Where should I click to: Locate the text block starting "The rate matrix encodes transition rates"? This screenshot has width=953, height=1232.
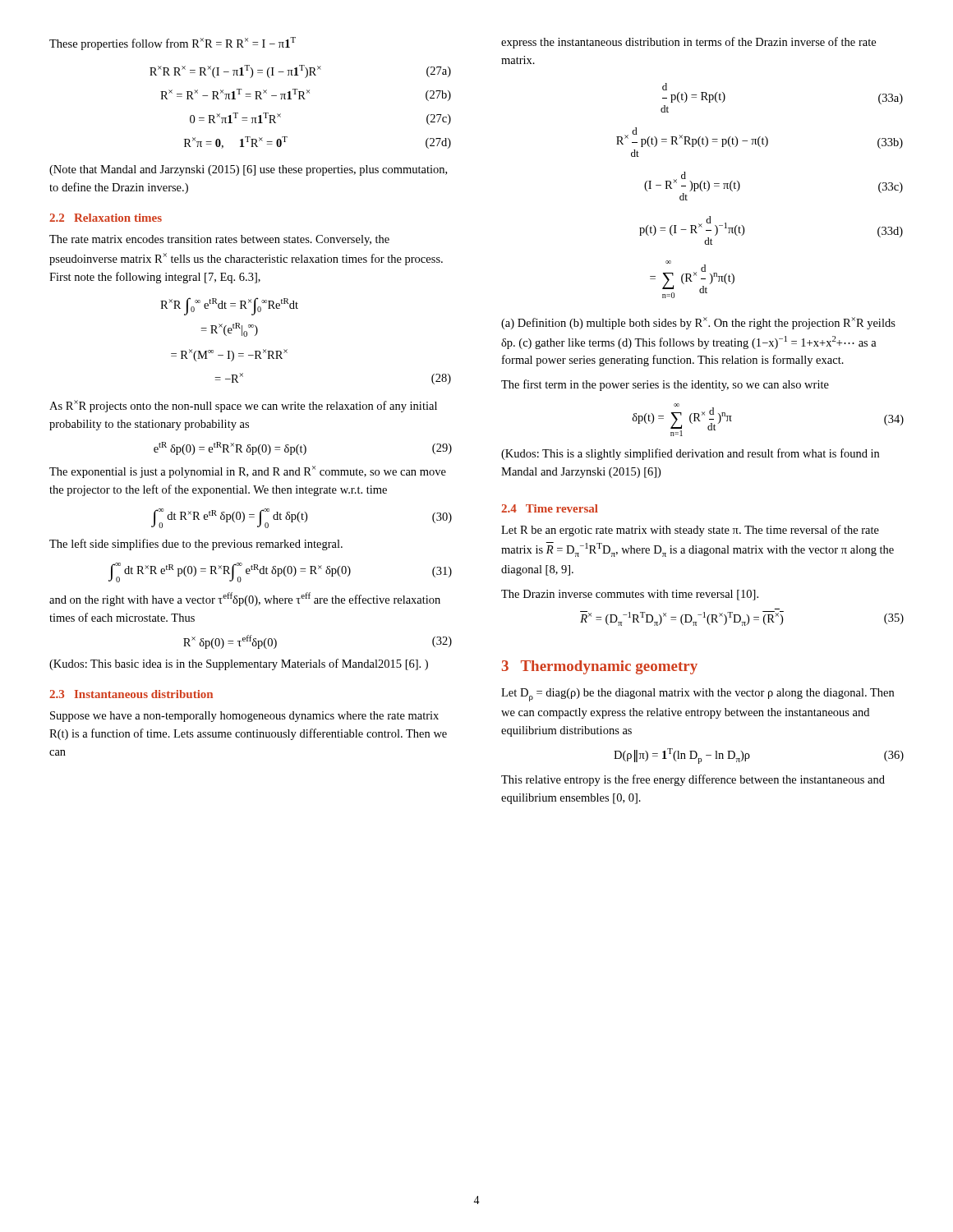click(x=246, y=258)
